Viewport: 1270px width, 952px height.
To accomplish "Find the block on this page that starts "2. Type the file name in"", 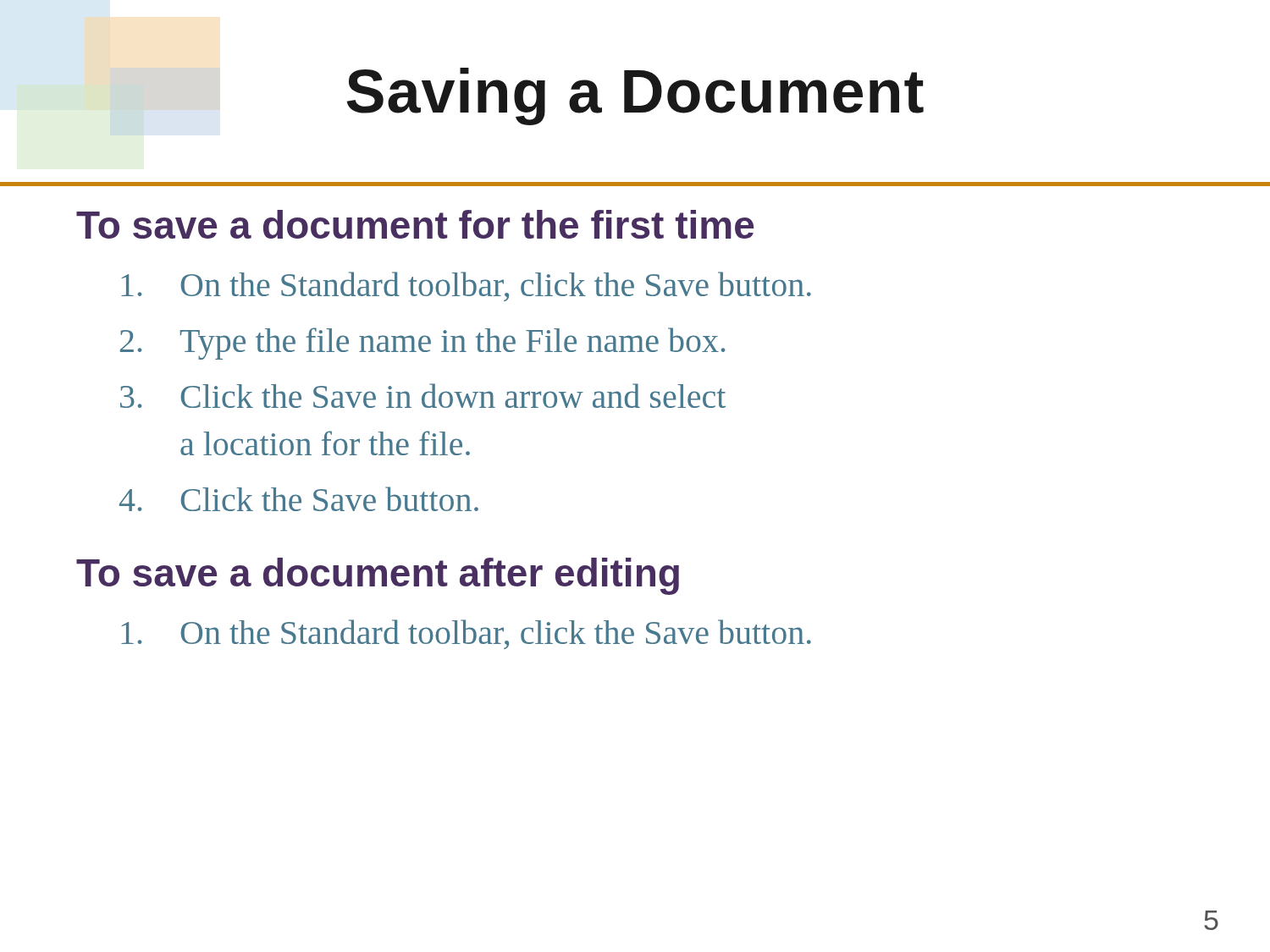I will [x=635, y=341].
